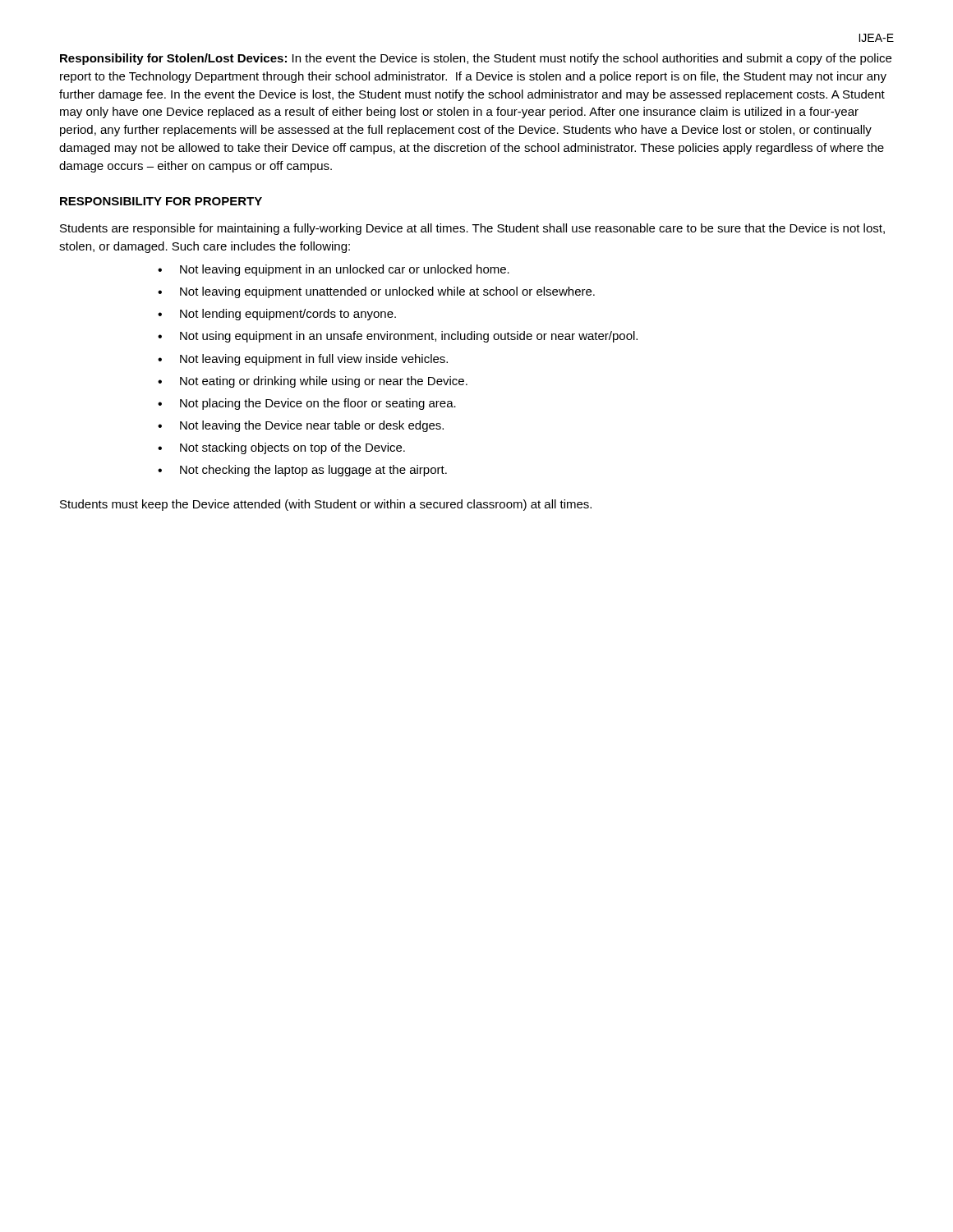Click on the text block containing "Responsibility for Stolen/Lost Devices: In"
Viewport: 953px width, 1232px height.
(x=476, y=111)
